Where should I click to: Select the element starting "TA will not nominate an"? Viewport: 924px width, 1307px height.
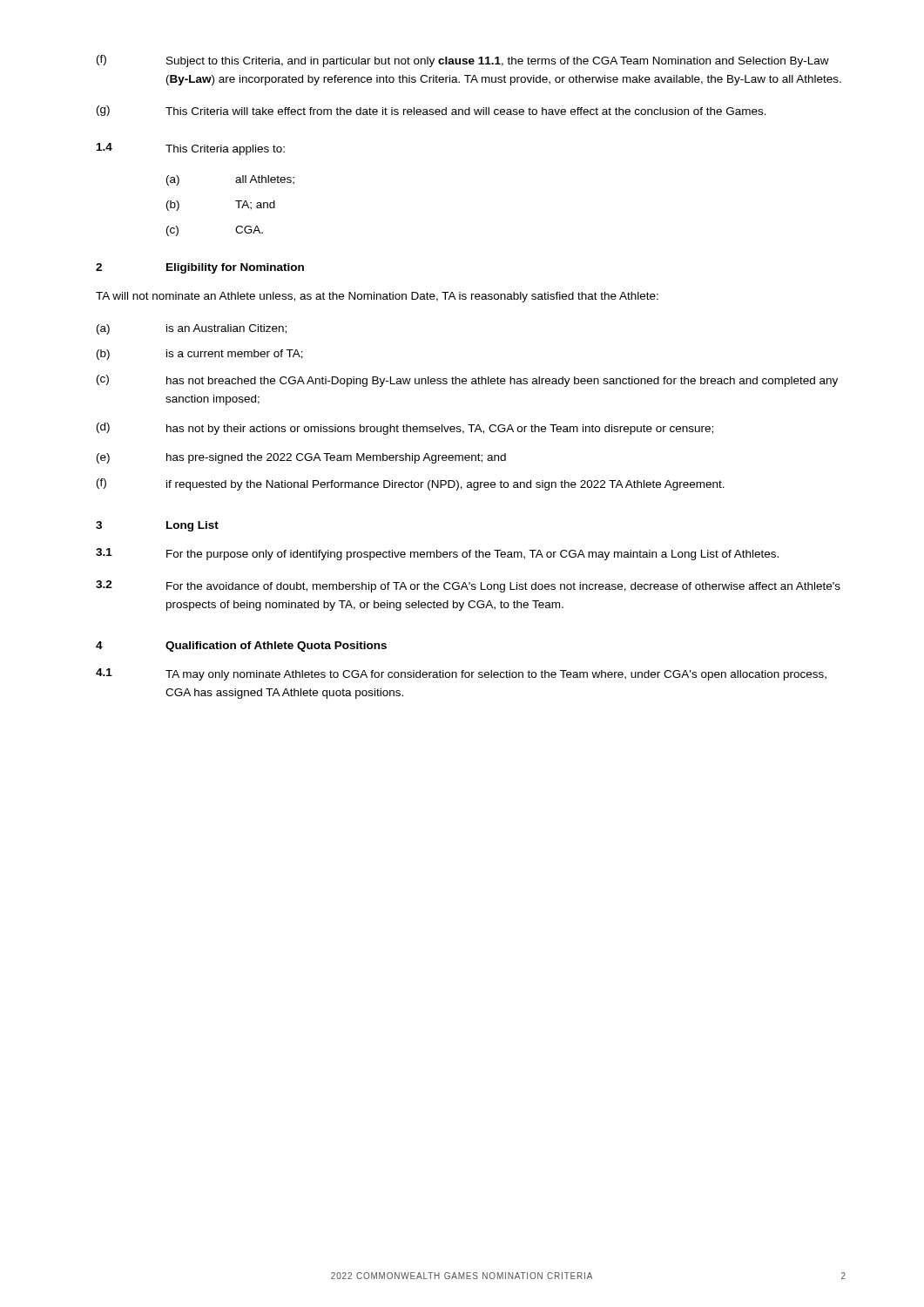[x=378, y=296]
